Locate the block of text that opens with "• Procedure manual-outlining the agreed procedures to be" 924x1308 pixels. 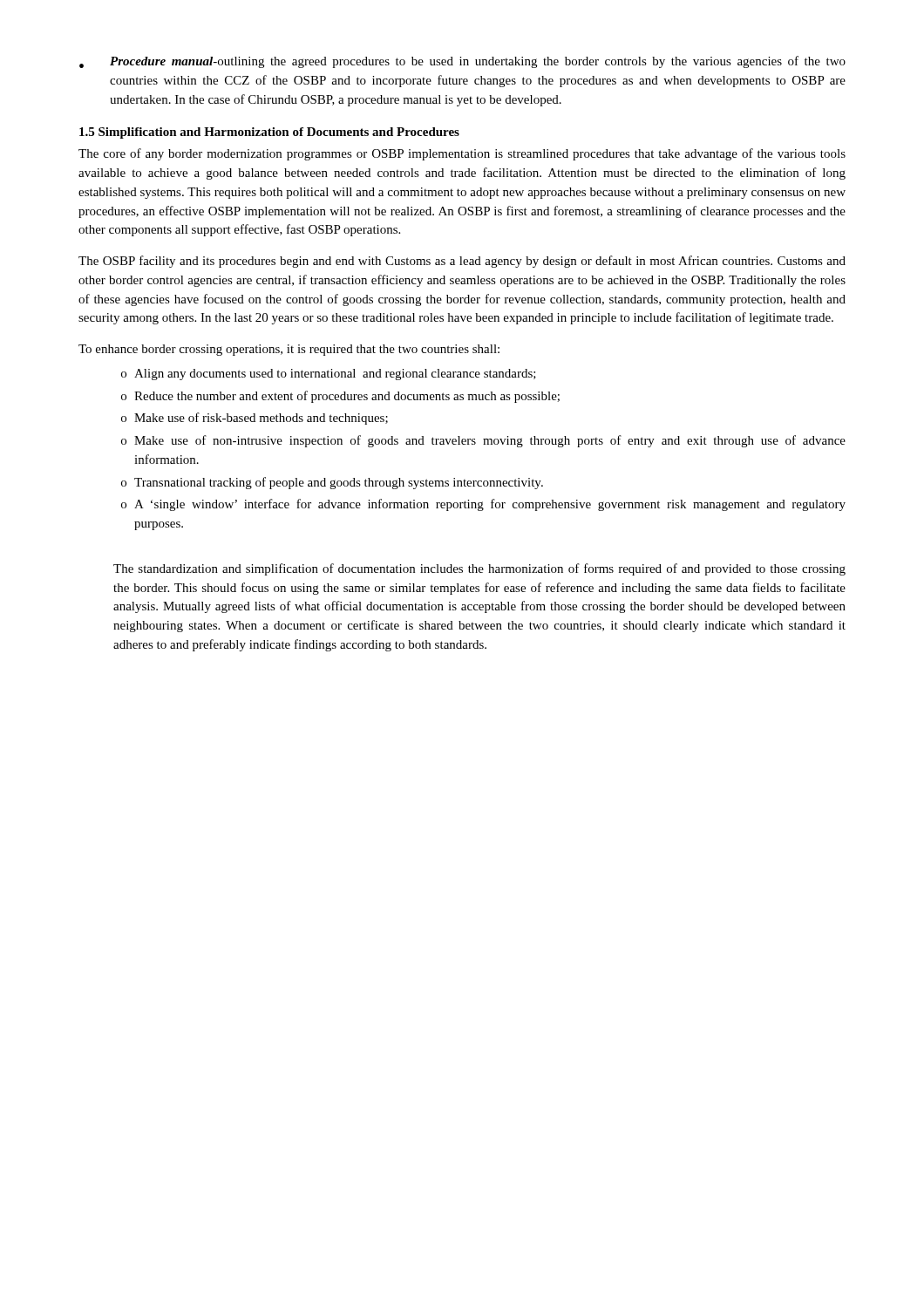tap(462, 81)
